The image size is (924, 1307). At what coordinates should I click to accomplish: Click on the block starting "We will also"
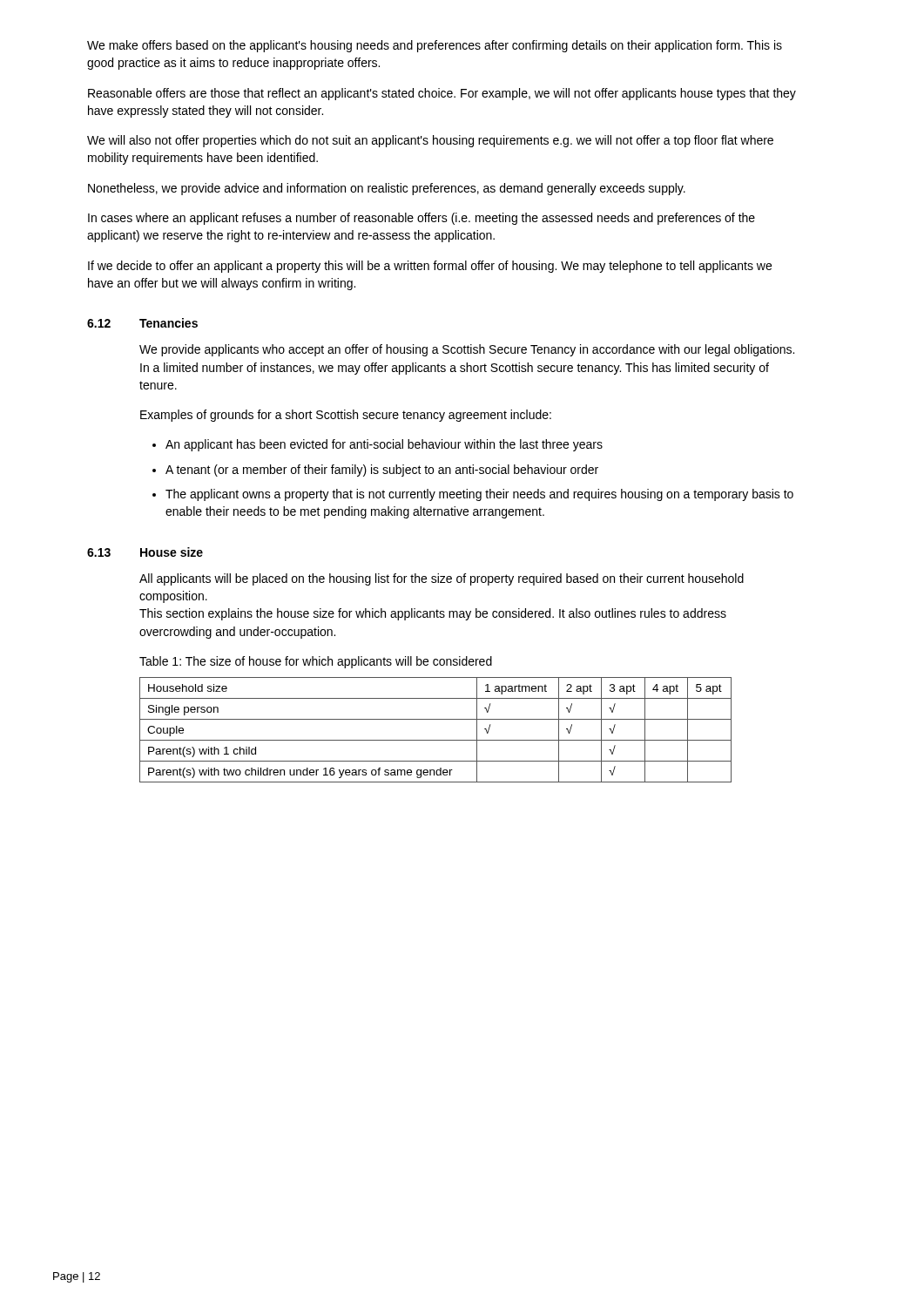(x=431, y=149)
